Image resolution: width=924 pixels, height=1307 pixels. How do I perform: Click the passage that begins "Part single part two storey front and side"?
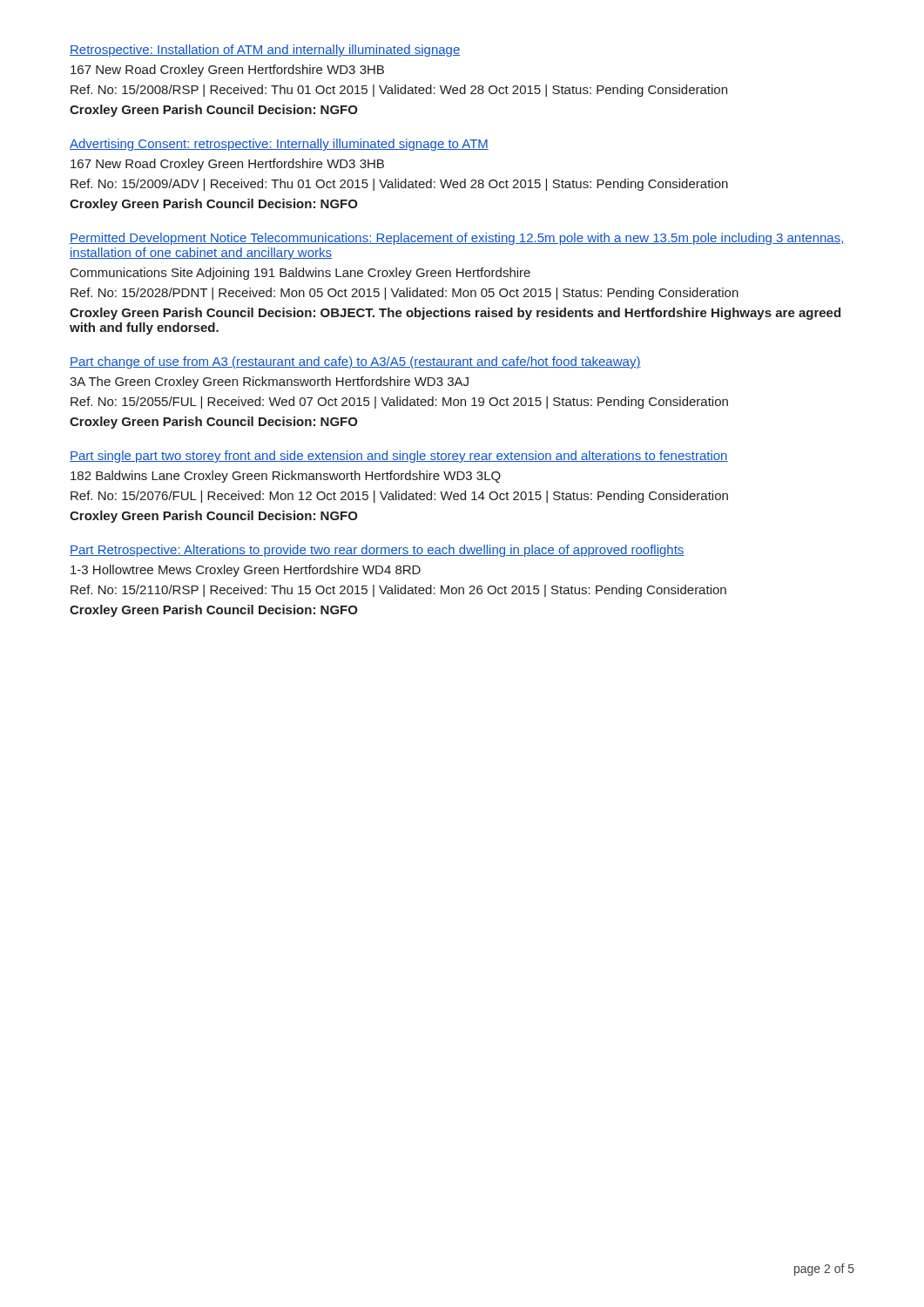tap(462, 485)
